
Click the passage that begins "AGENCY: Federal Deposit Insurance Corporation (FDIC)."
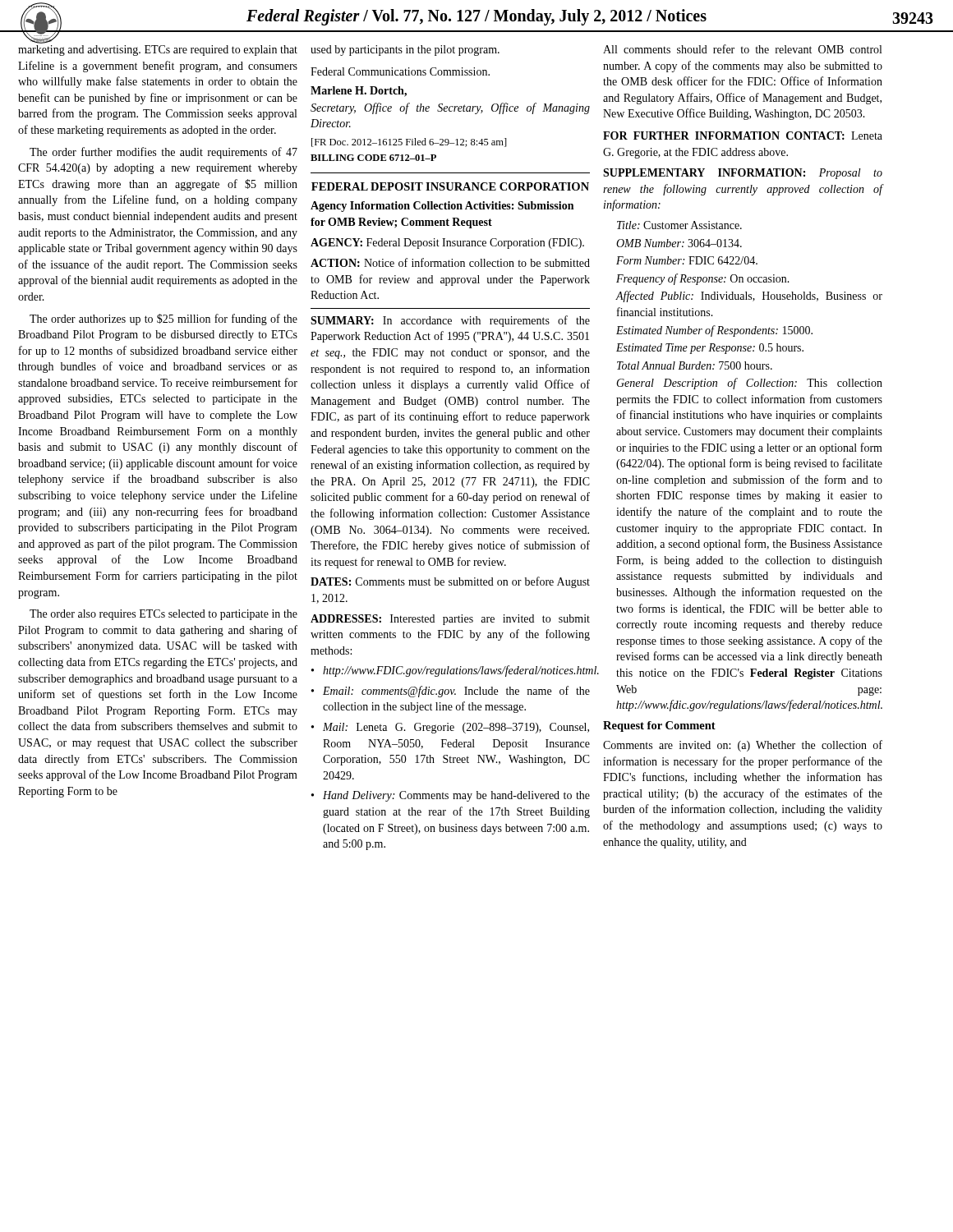coord(450,270)
